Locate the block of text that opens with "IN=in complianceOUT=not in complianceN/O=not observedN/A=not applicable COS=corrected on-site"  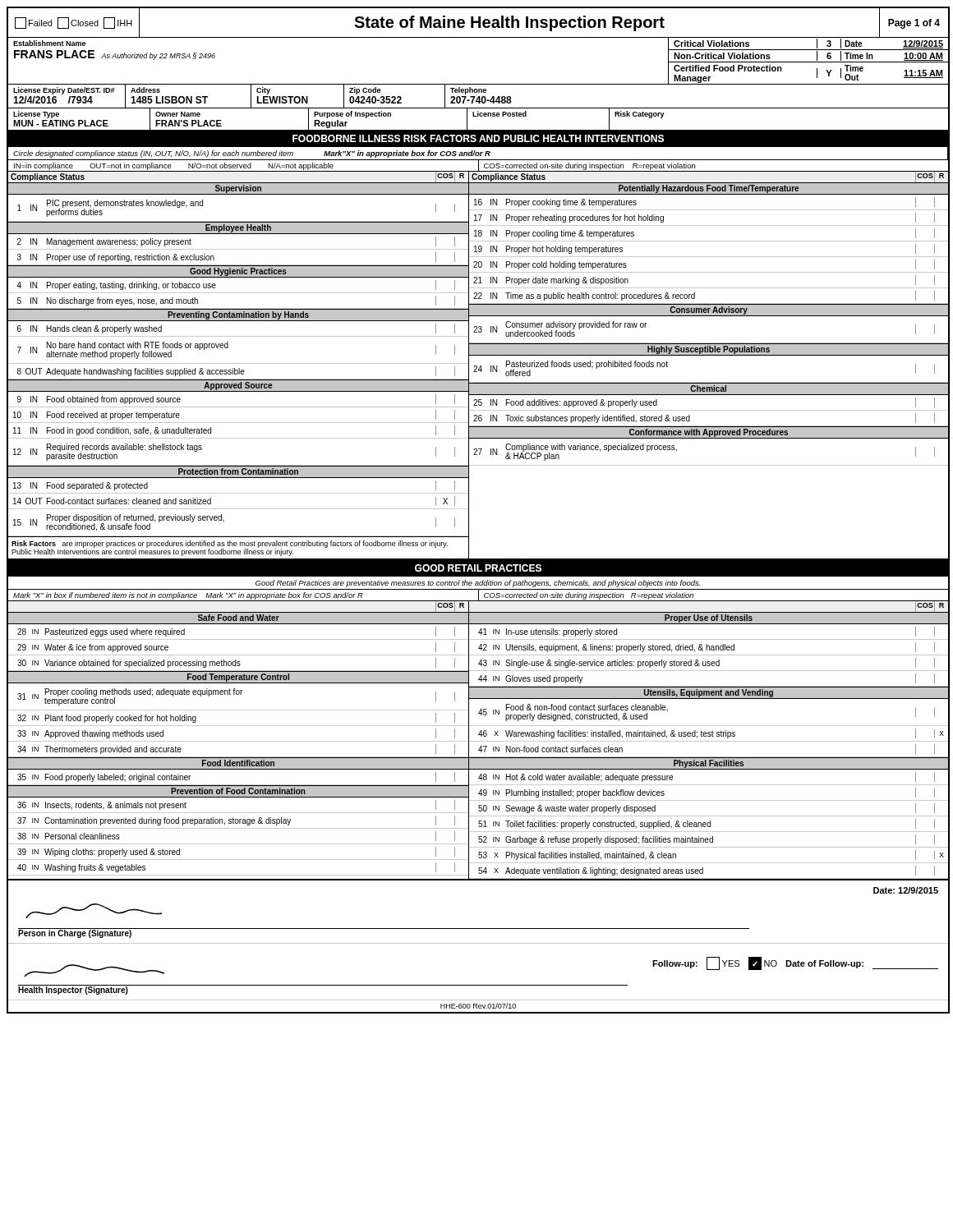478,166
